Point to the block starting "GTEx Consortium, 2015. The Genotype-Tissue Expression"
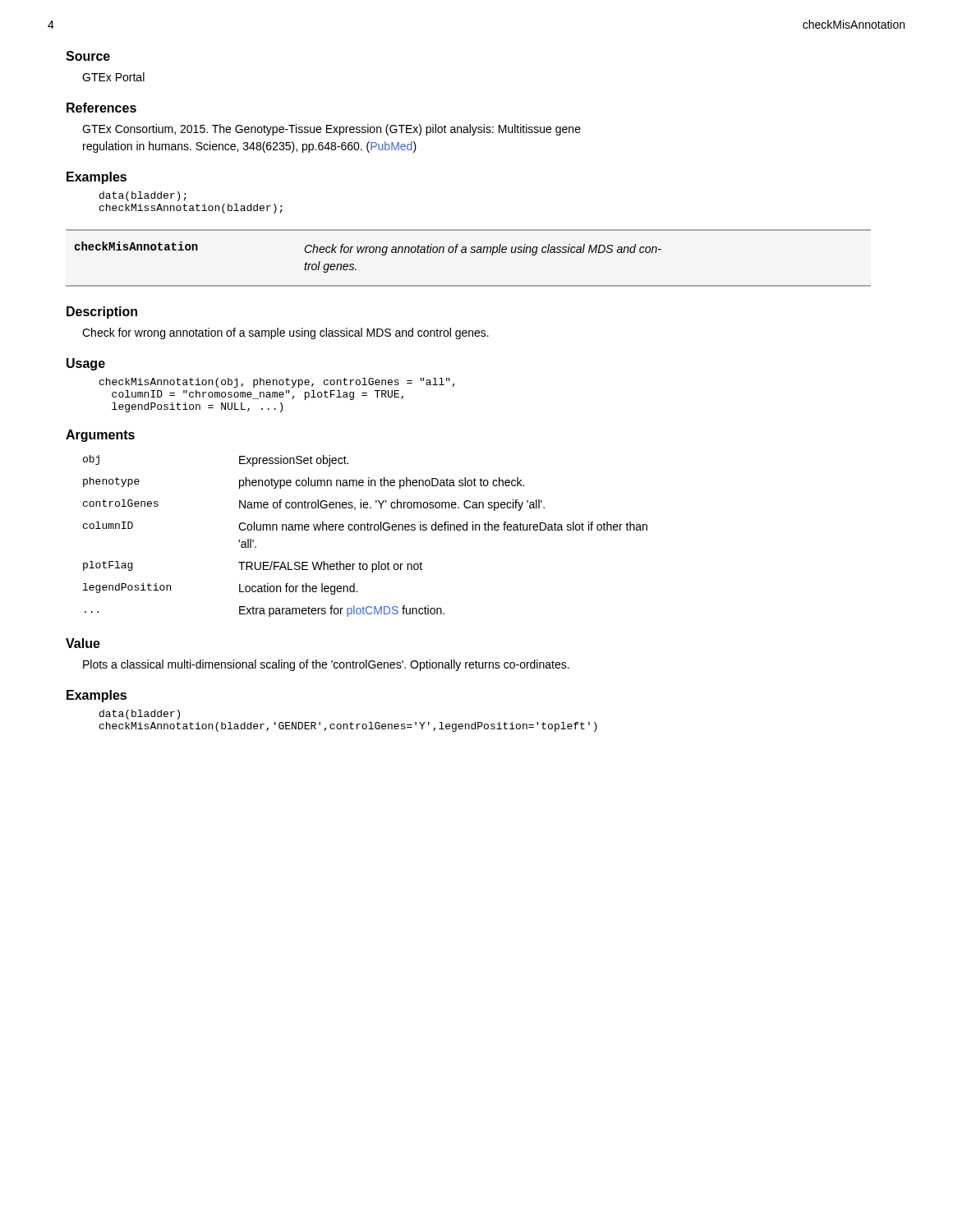Screen dimensions: 1232x953 [x=331, y=138]
